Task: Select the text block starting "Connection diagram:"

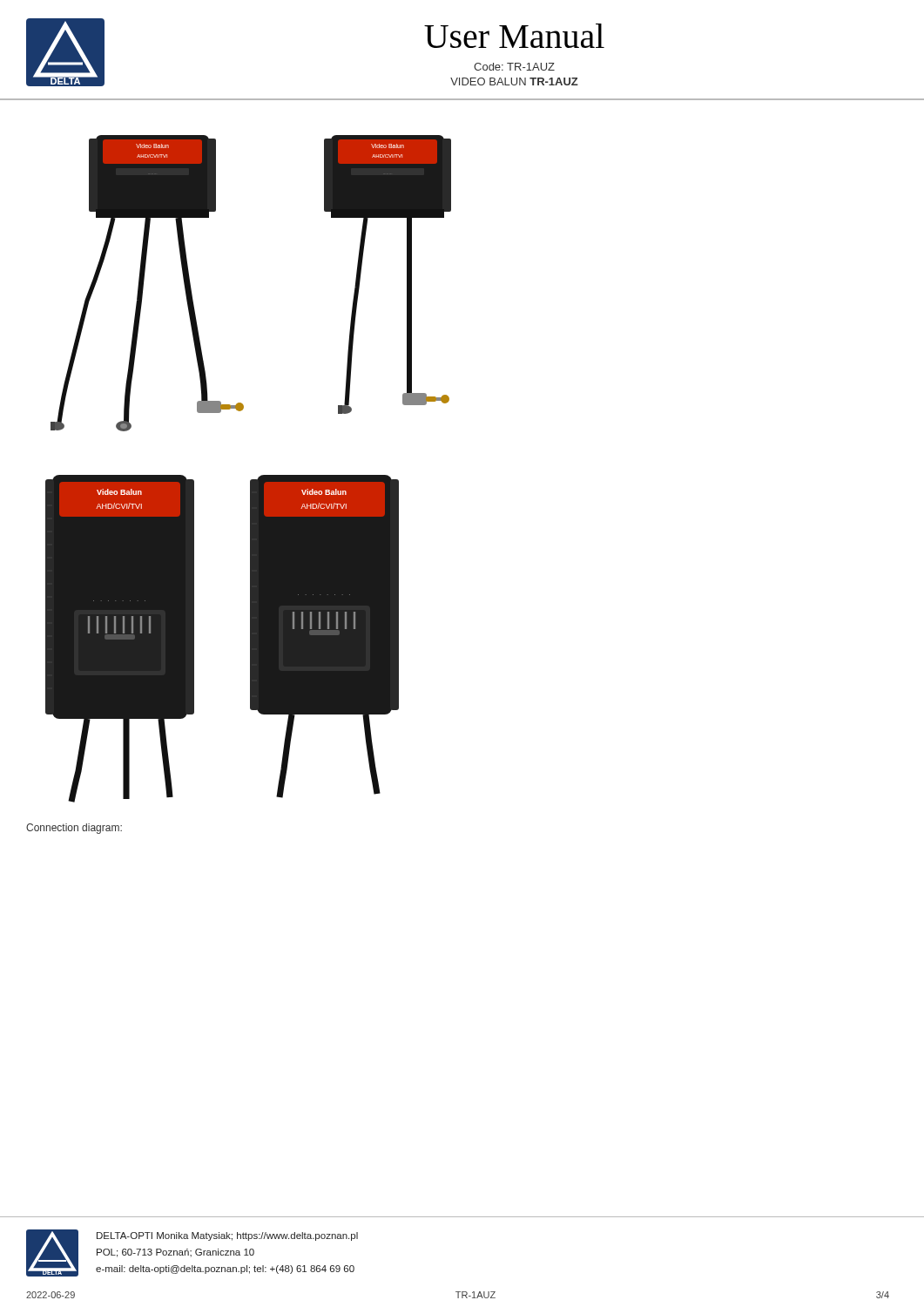Action: [x=74, y=828]
